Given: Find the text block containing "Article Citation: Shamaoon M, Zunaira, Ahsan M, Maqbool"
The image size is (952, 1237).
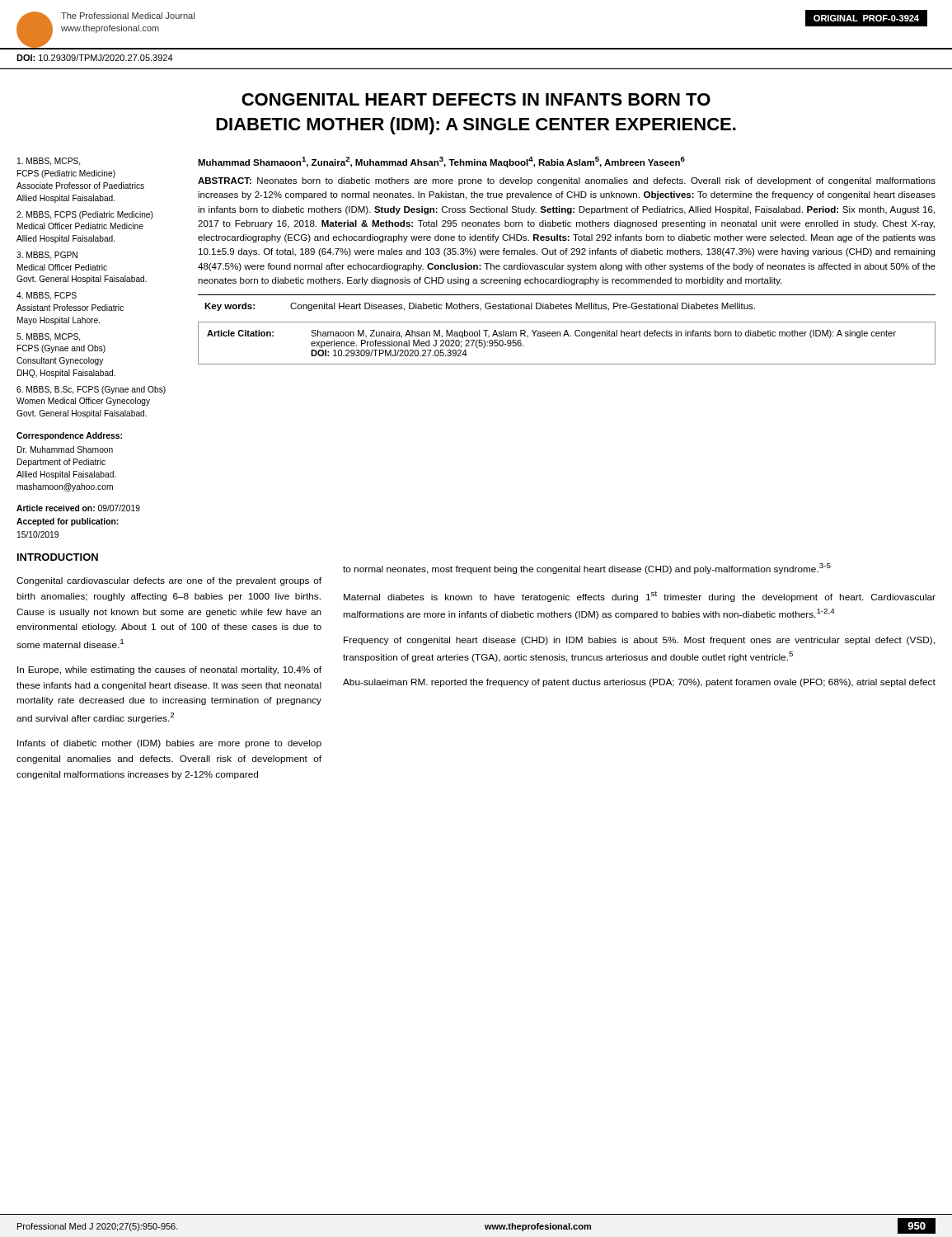Looking at the screenshot, I should click(x=567, y=343).
